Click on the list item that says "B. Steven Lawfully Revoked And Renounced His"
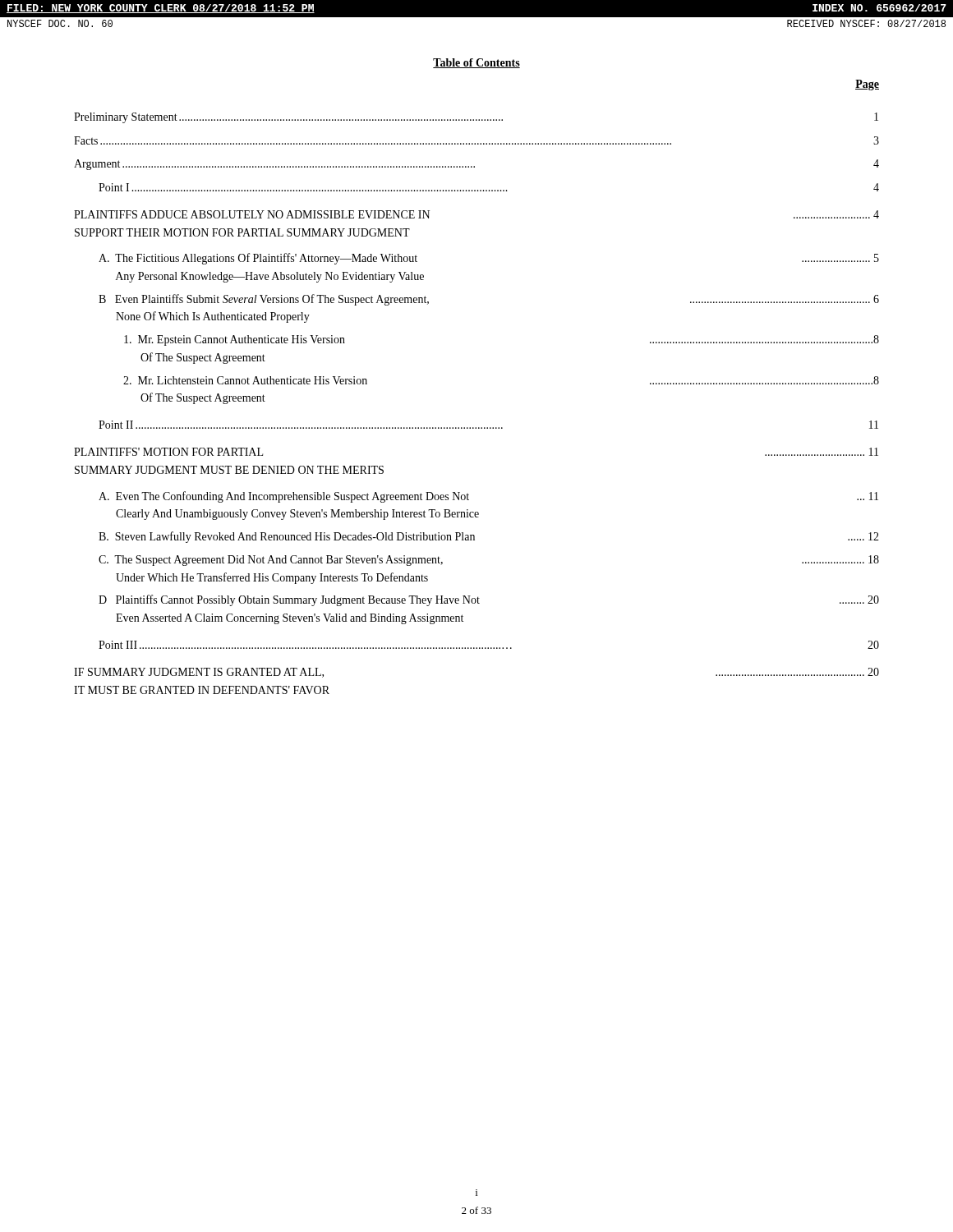 point(284,537)
